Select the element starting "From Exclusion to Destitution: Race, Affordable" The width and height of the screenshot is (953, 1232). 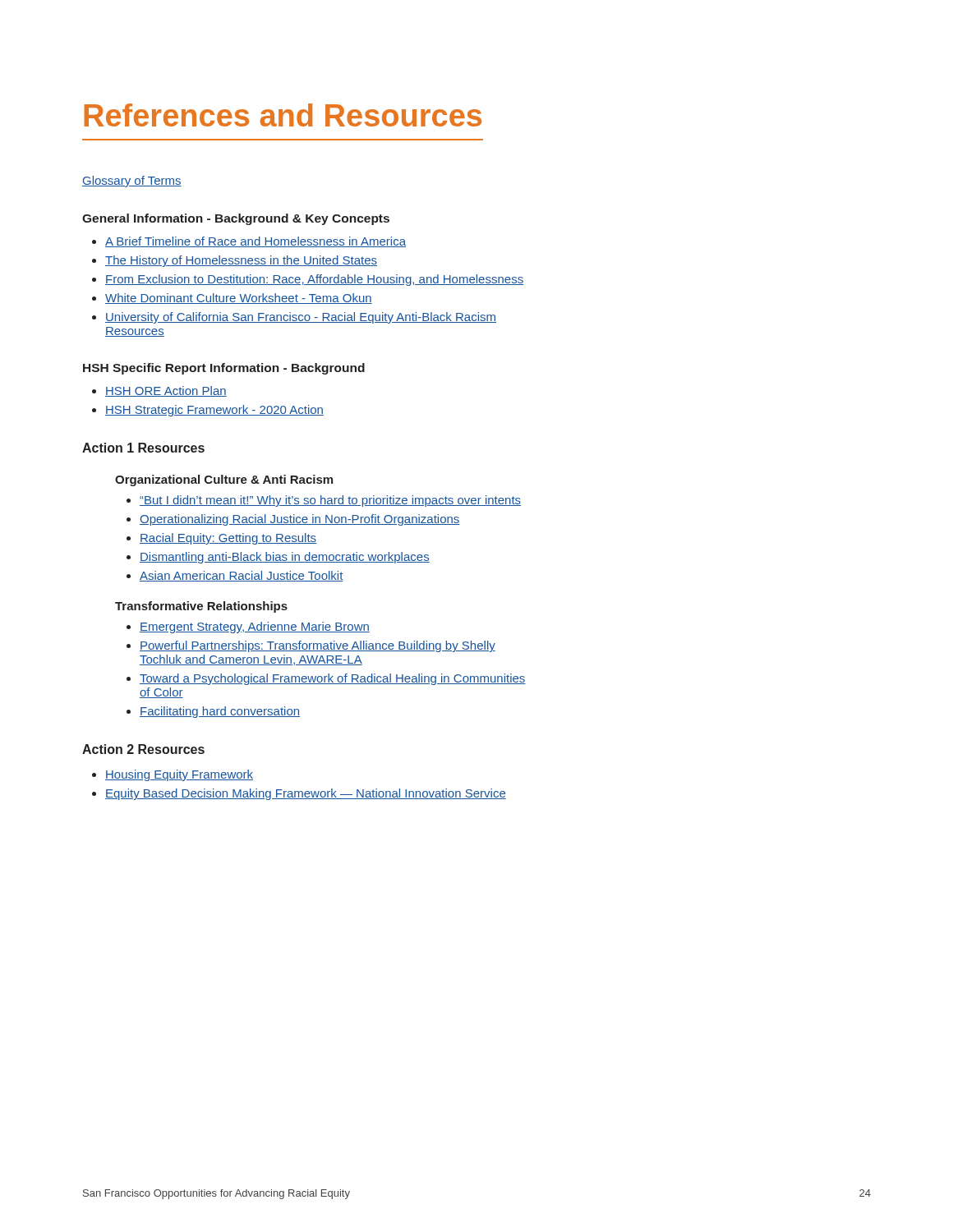(x=476, y=279)
